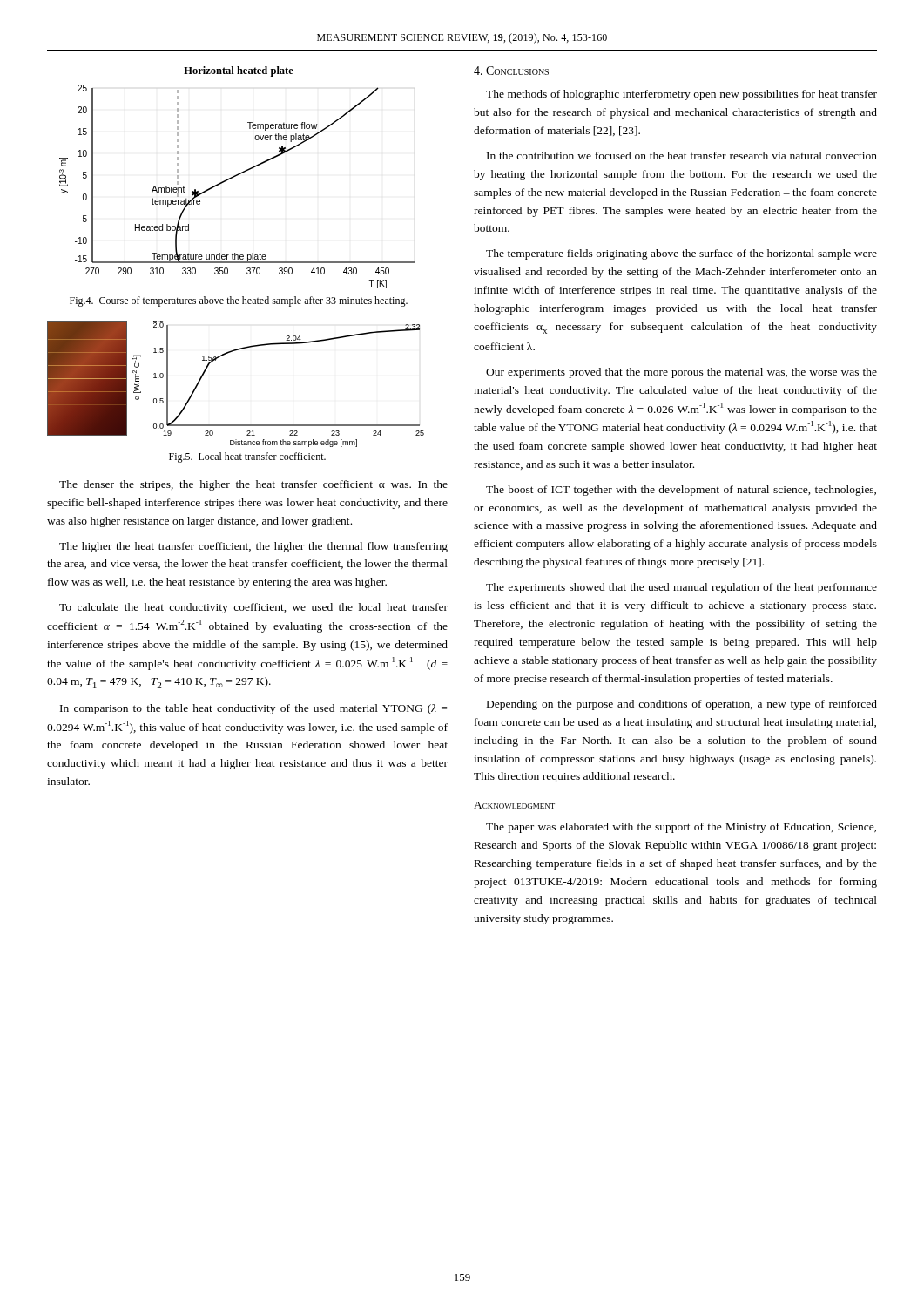Point to the block beginning "Our experiments proved that the more porous"
924x1307 pixels.
[675, 418]
